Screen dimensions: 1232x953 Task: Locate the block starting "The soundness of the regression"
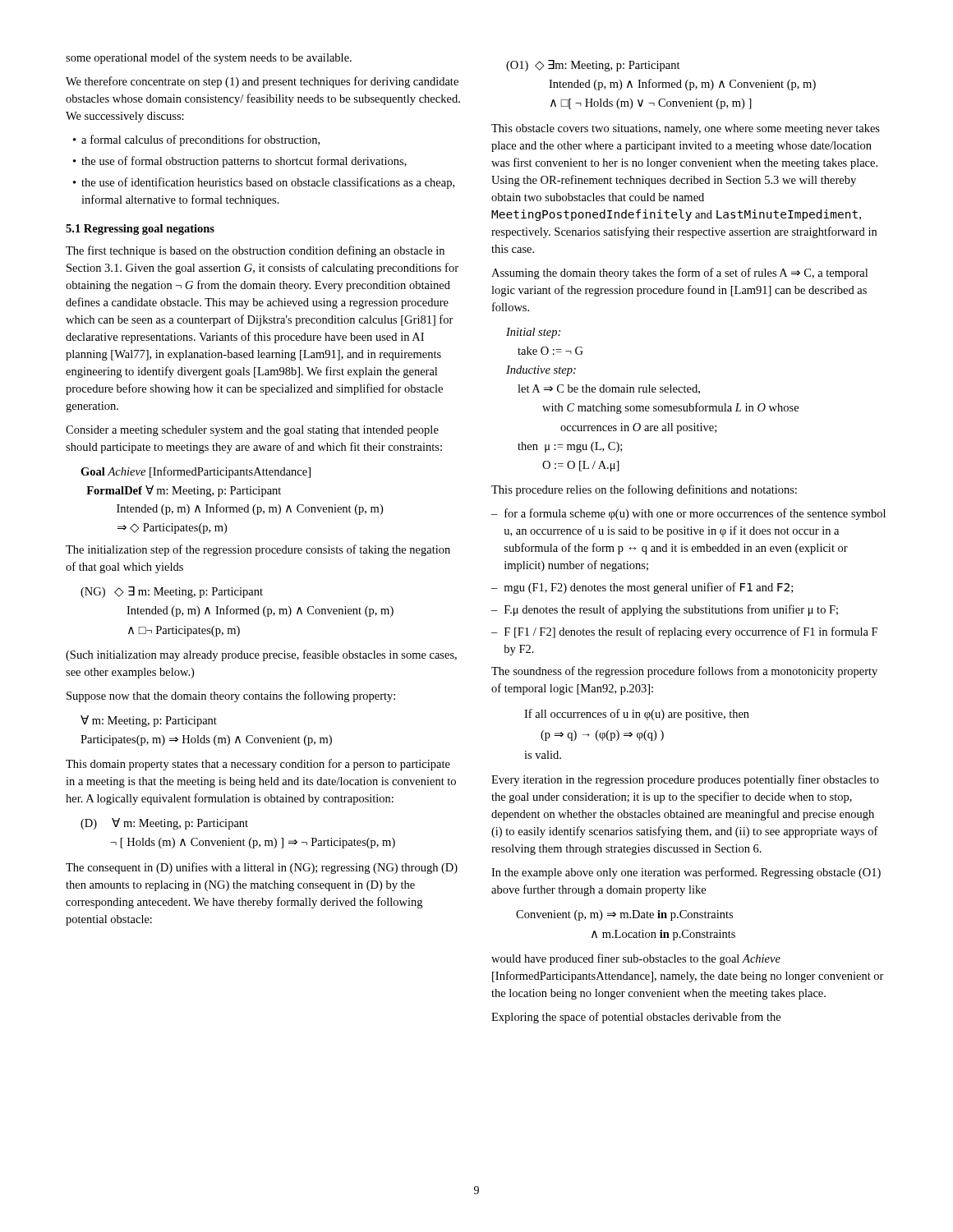[x=689, y=680]
